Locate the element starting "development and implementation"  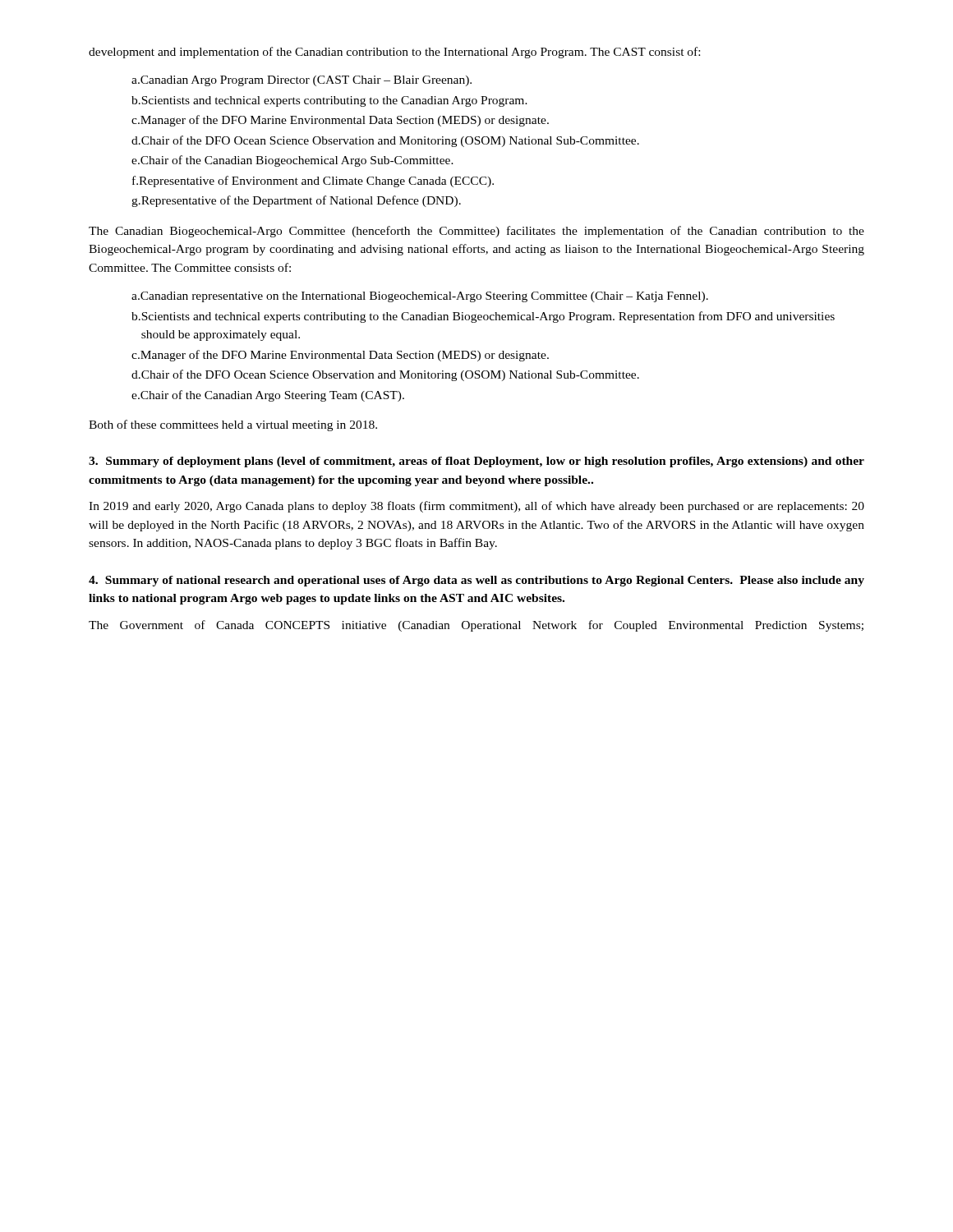(395, 51)
